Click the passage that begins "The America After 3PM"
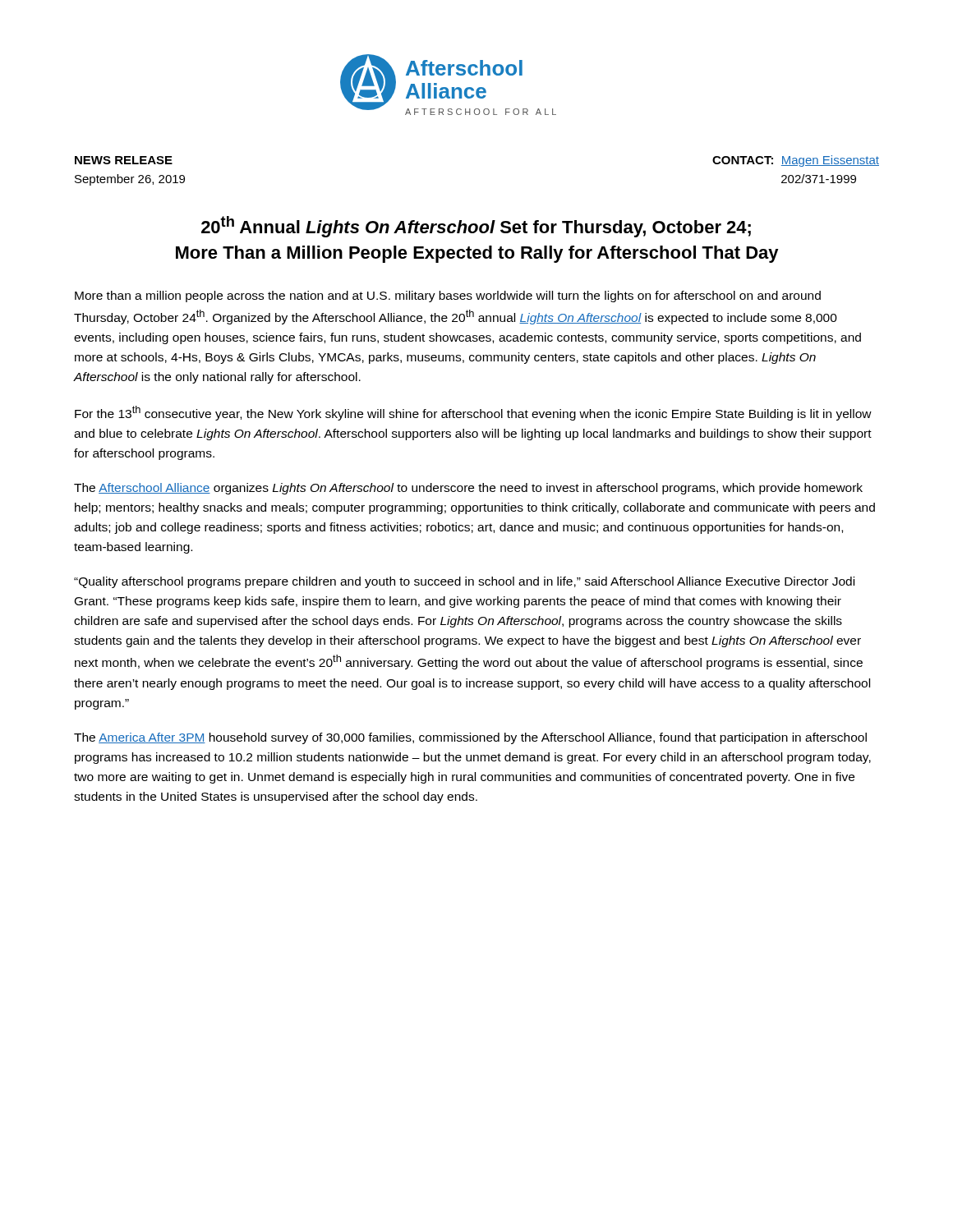The image size is (953, 1232). [x=473, y=766]
